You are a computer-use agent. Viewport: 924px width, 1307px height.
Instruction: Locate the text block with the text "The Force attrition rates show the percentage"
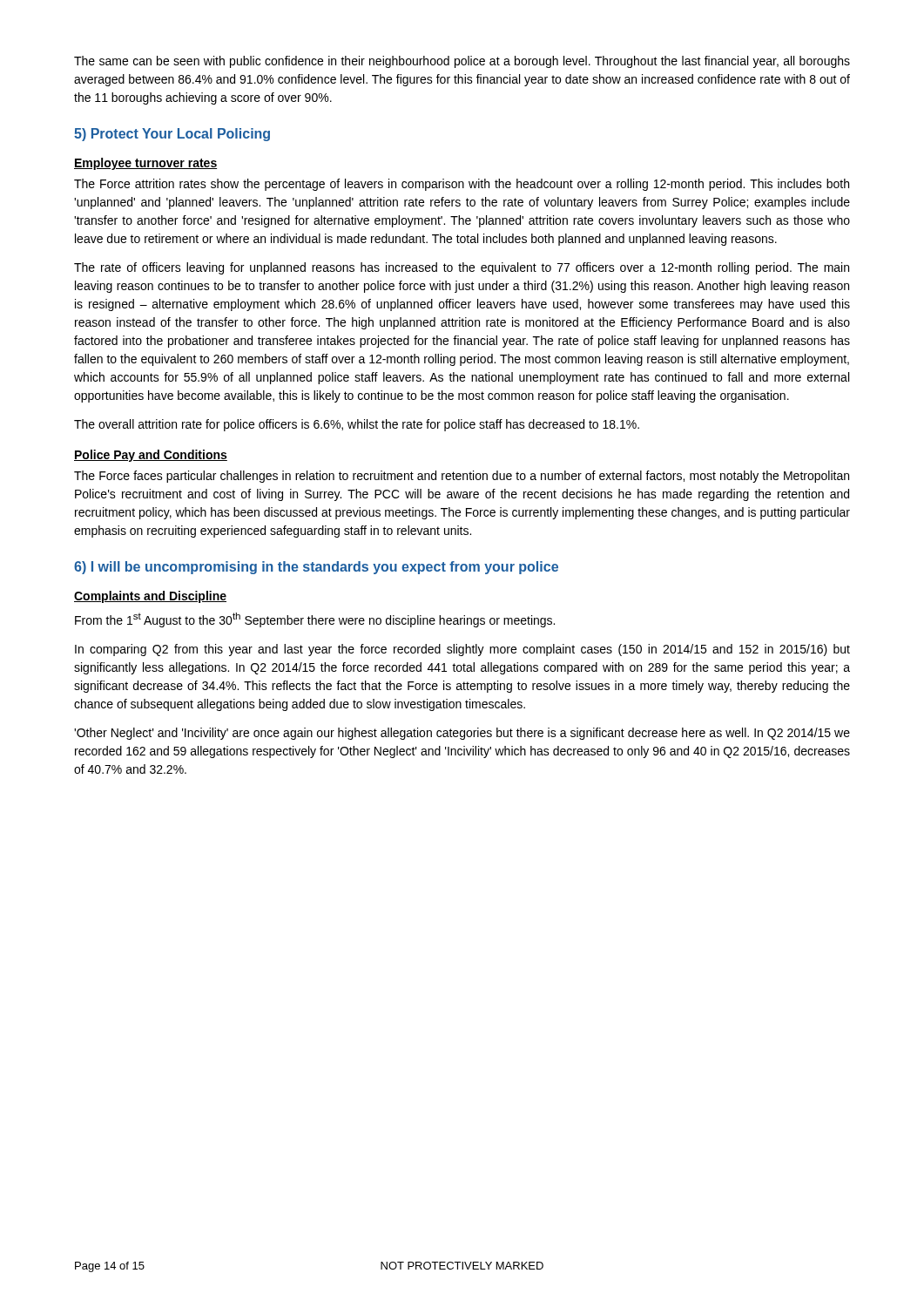coord(462,212)
